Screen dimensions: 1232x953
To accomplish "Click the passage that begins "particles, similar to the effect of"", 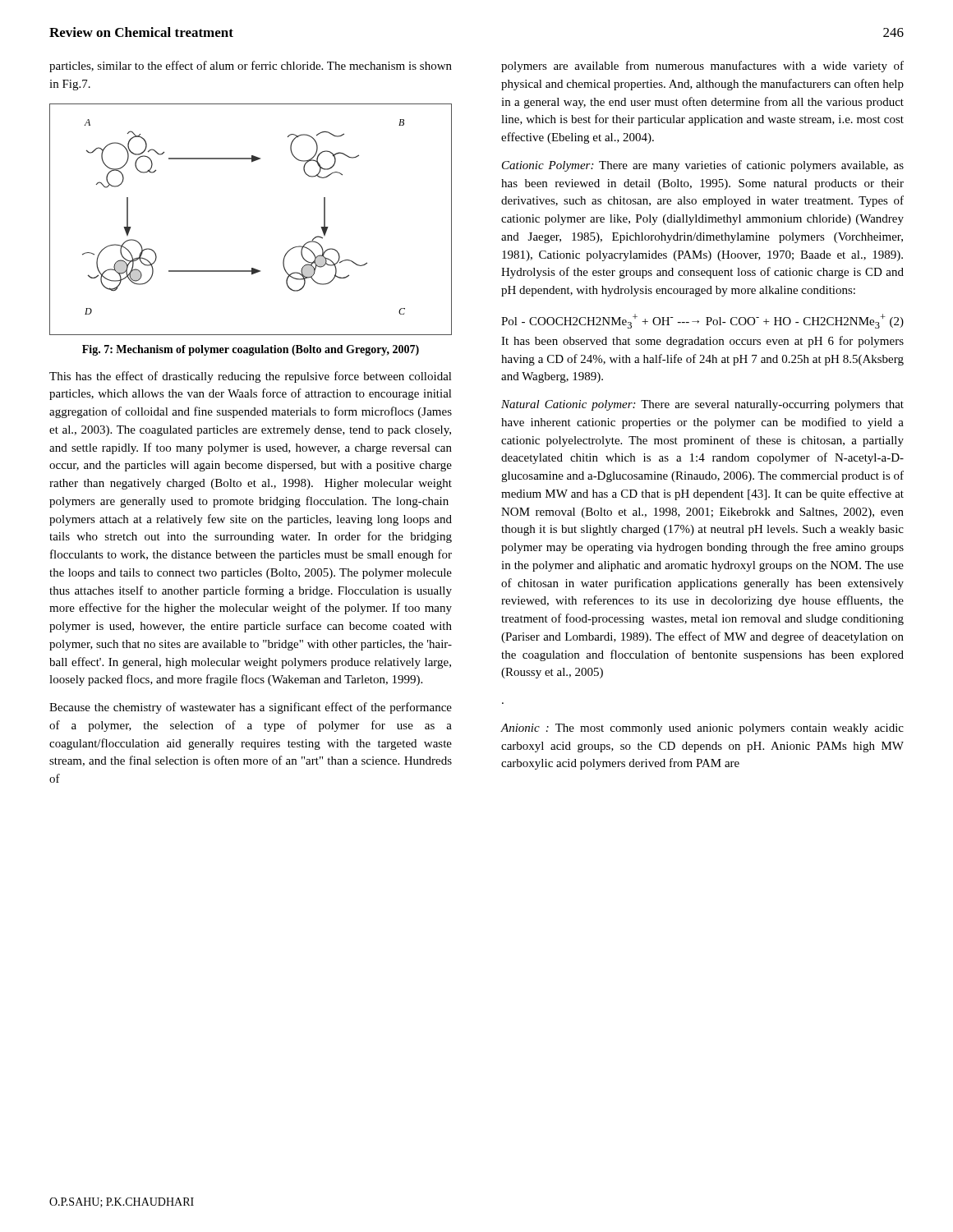I will [x=251, y=75].
